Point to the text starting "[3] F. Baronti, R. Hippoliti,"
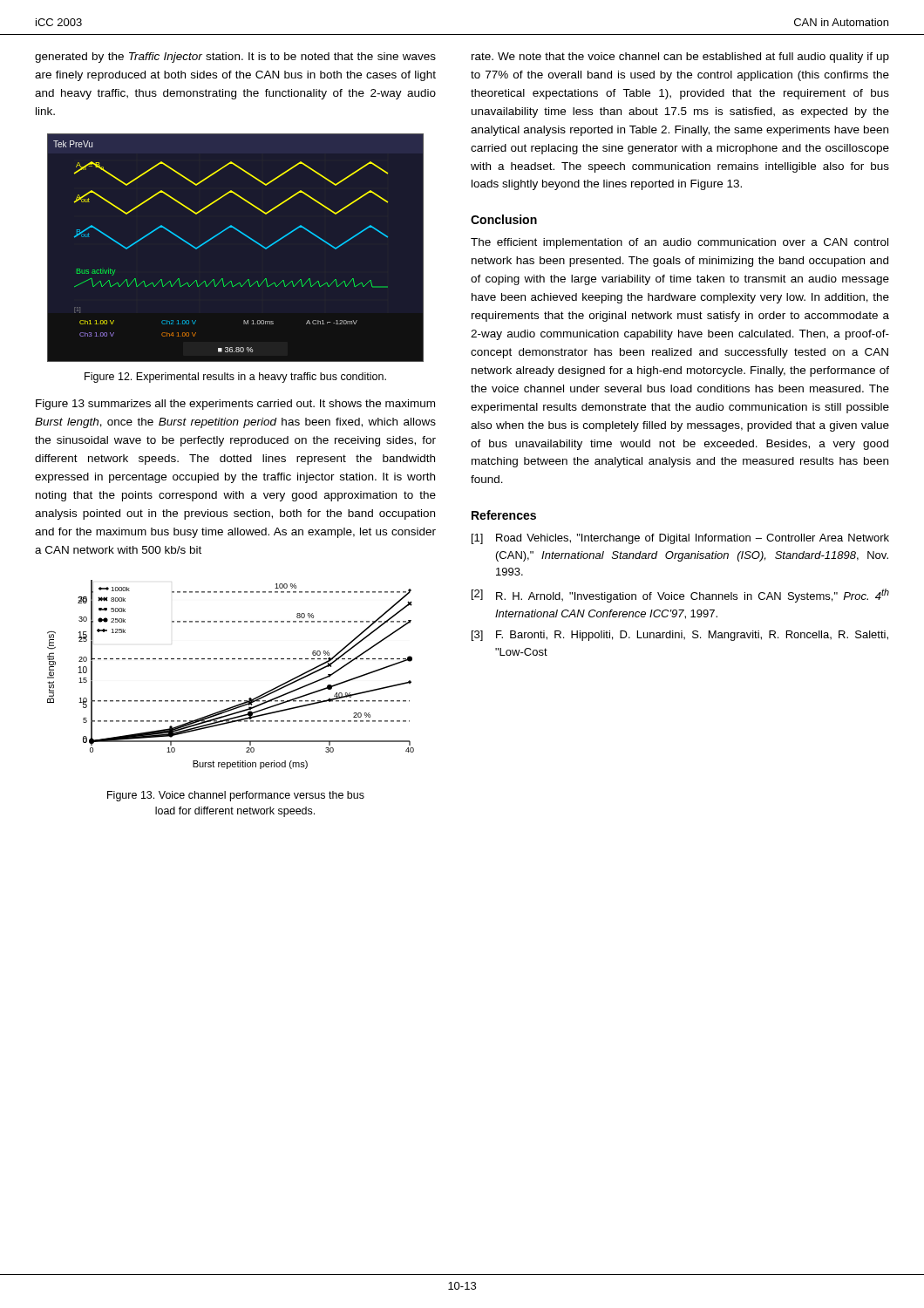This screenshot has height=1308, width=924. point(680,643)
